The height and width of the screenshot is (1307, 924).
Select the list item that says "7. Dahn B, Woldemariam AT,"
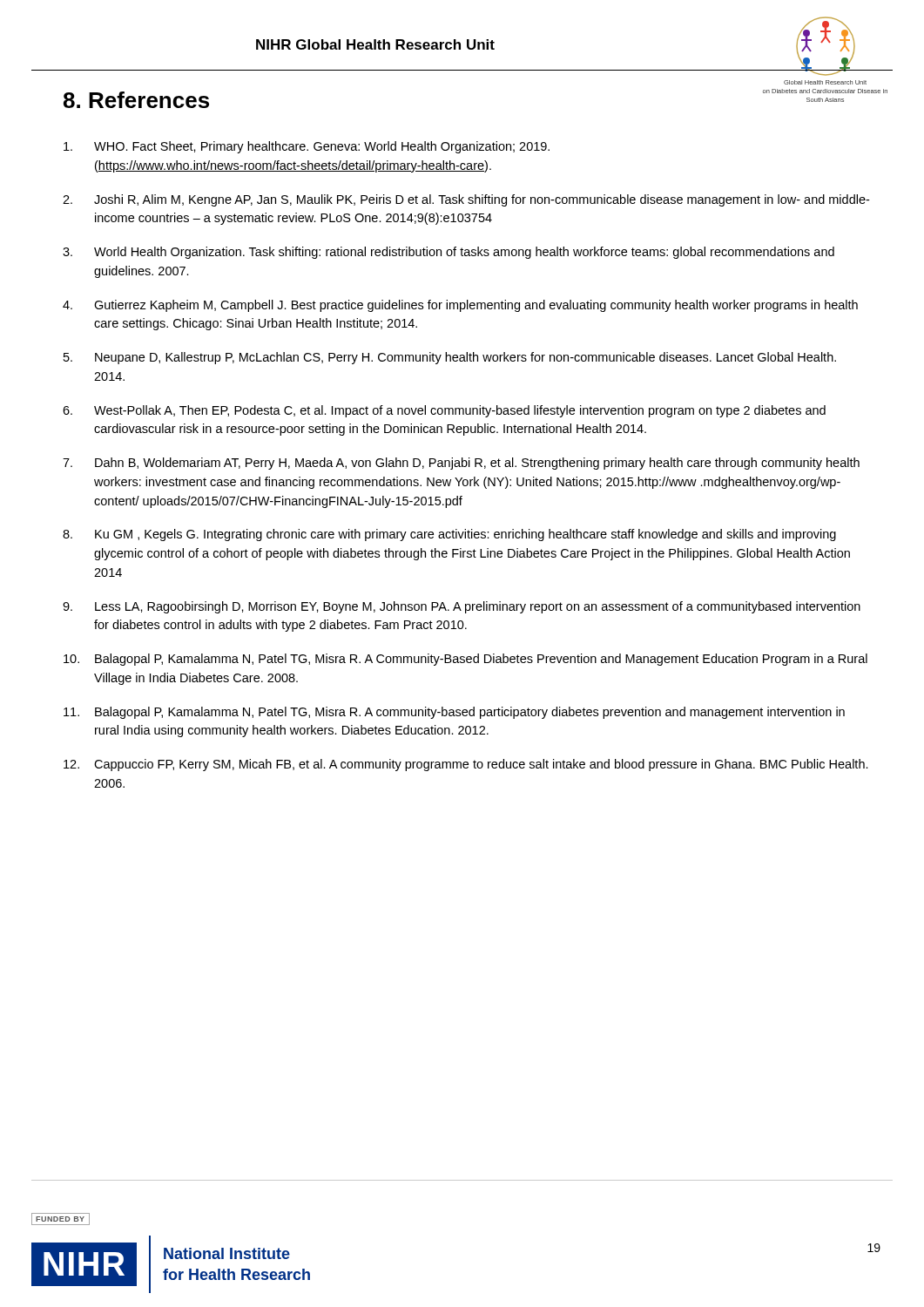(x=467, y=482)
